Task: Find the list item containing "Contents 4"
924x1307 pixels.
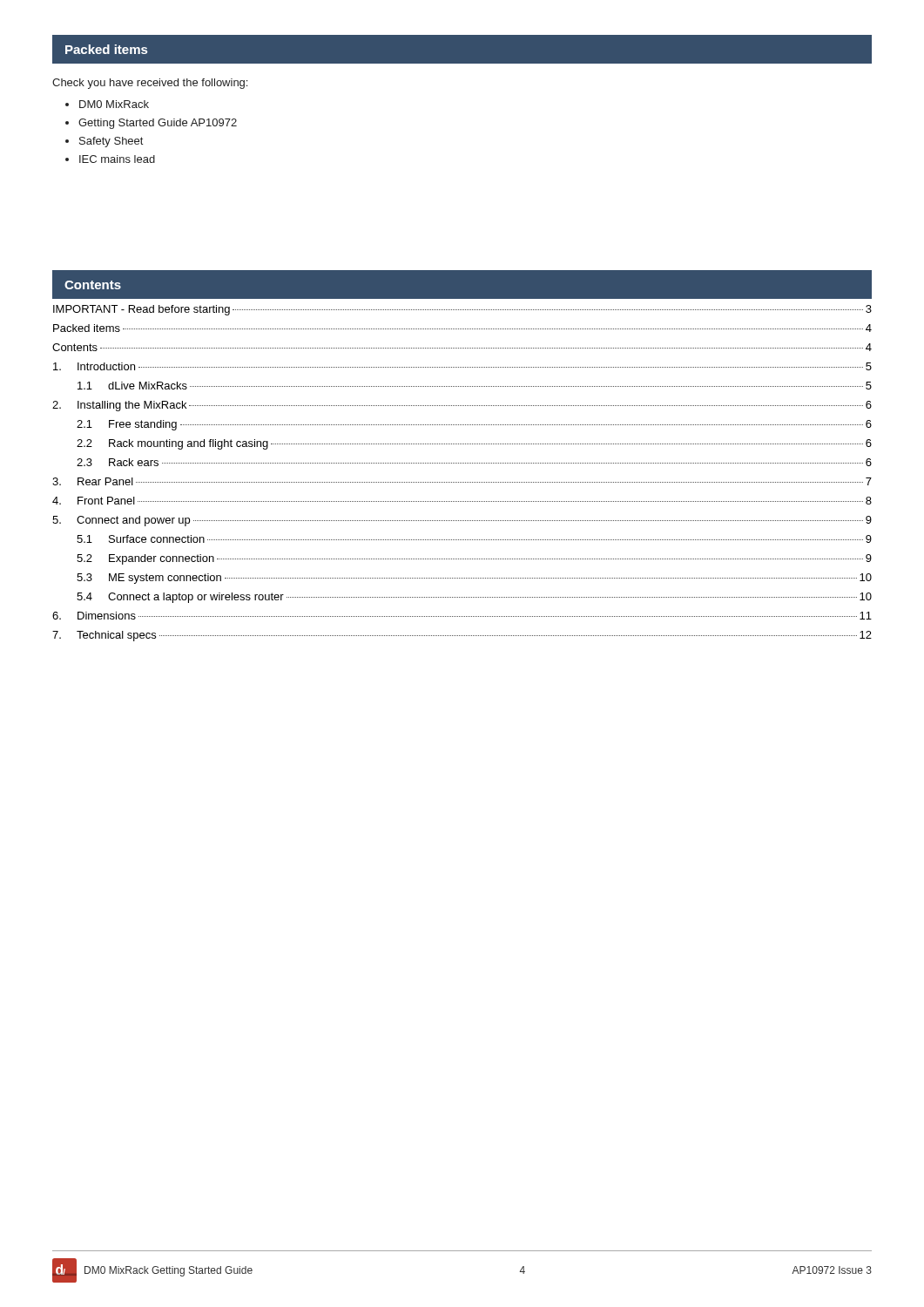Action: tap(462, 347)
